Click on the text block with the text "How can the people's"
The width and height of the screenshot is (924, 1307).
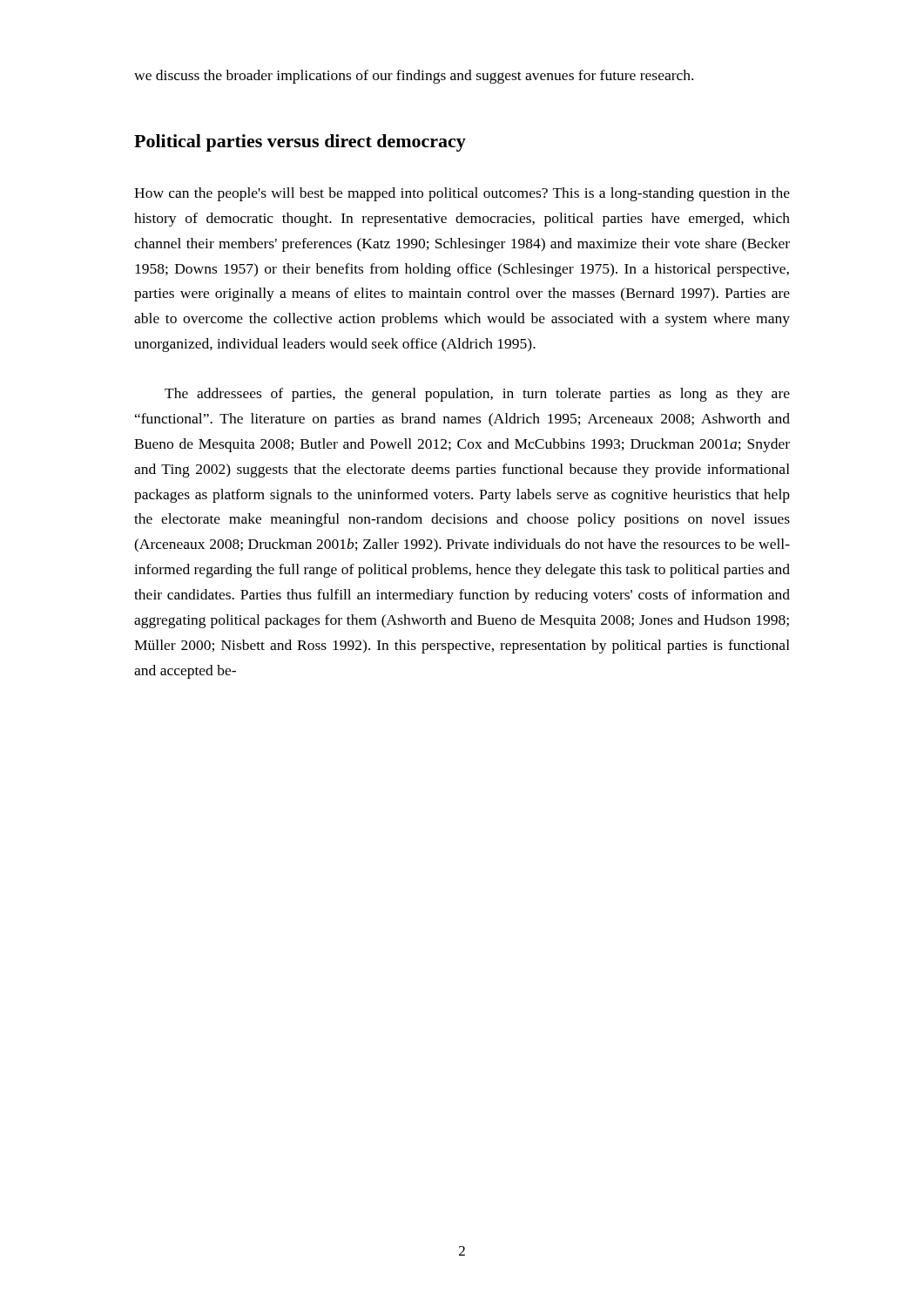(462, 268)
